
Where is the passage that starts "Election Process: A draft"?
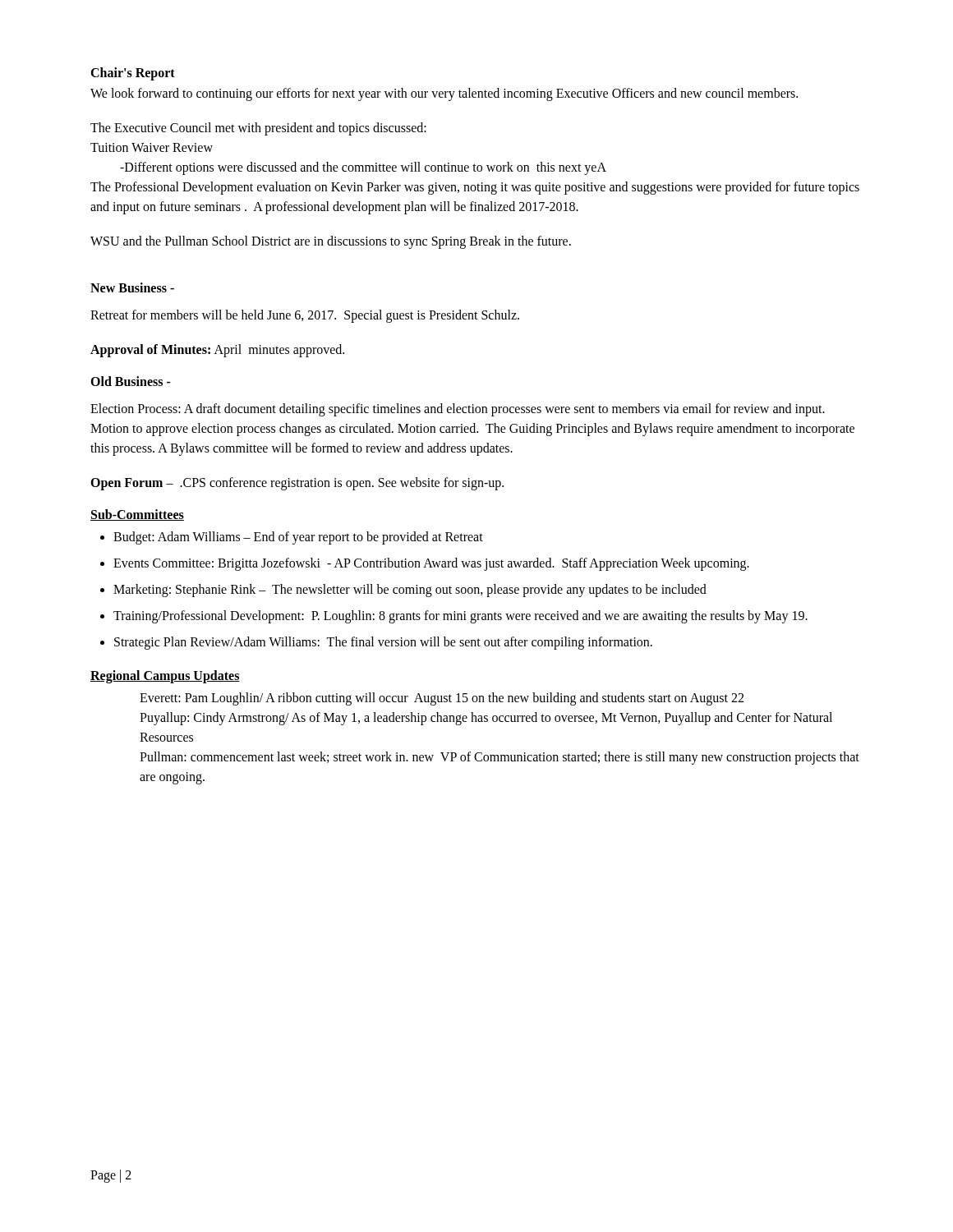476,429
